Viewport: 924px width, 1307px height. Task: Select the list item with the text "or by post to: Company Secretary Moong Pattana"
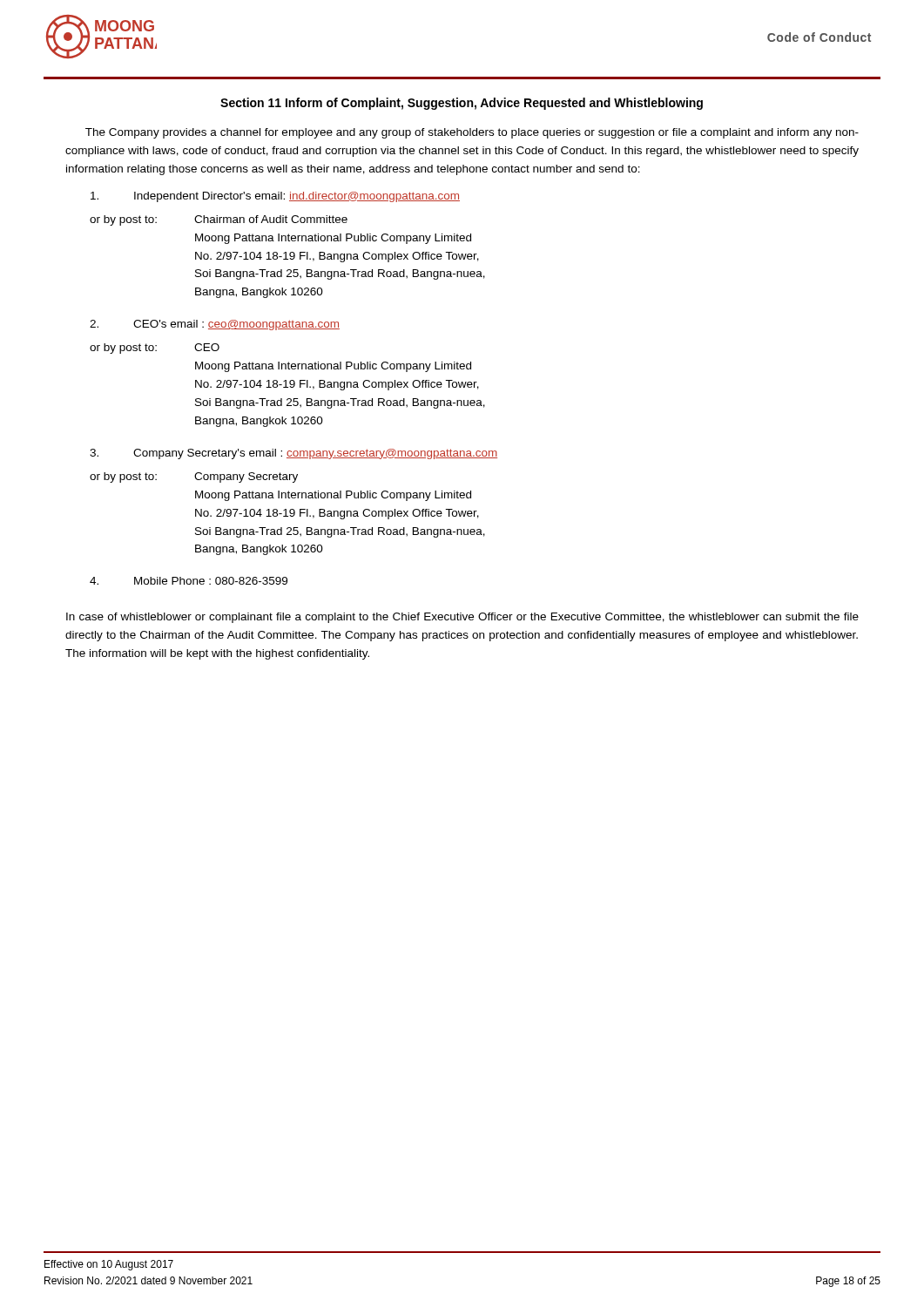(462, 513)
